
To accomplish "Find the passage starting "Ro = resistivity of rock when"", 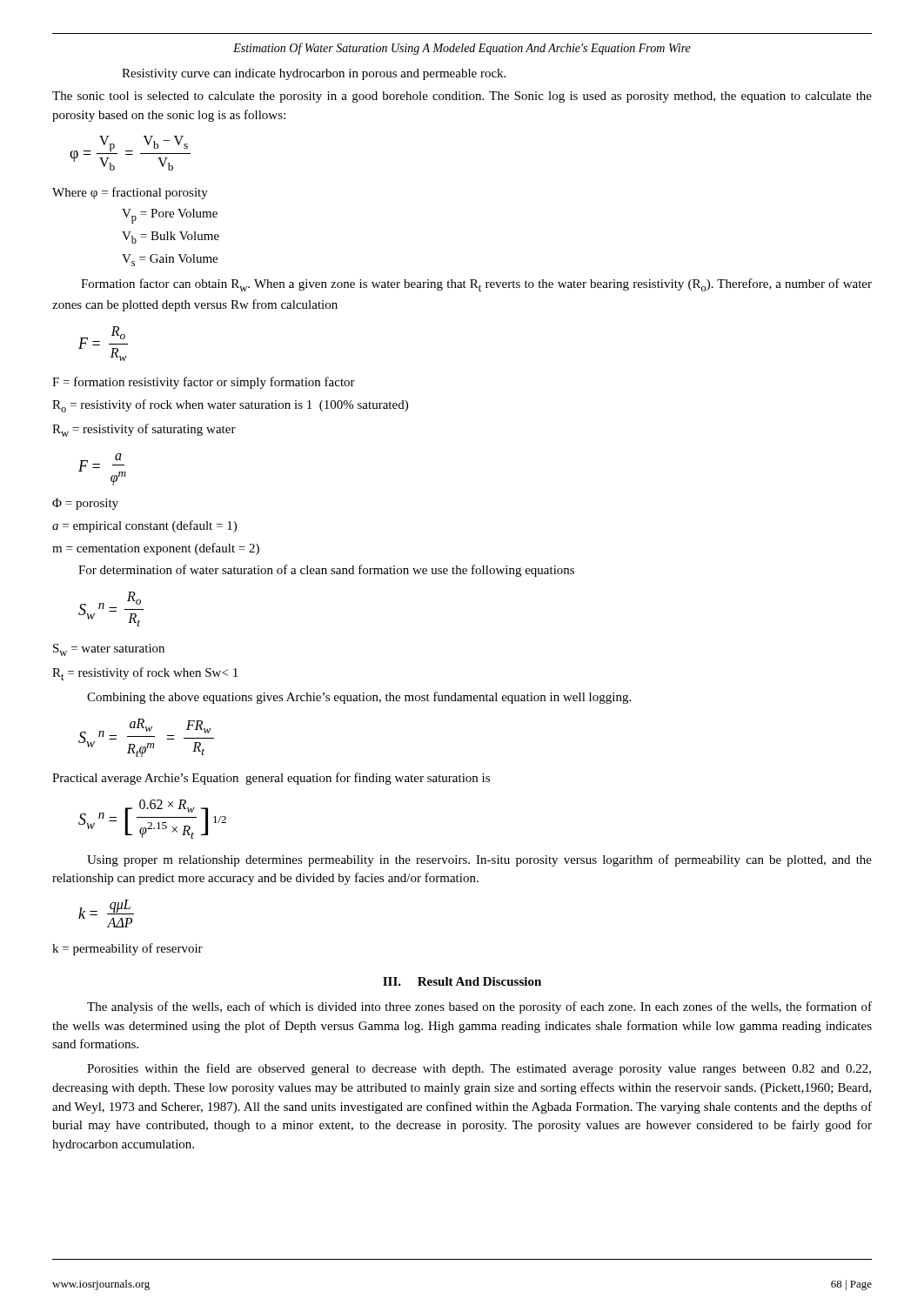I will 230,406.
